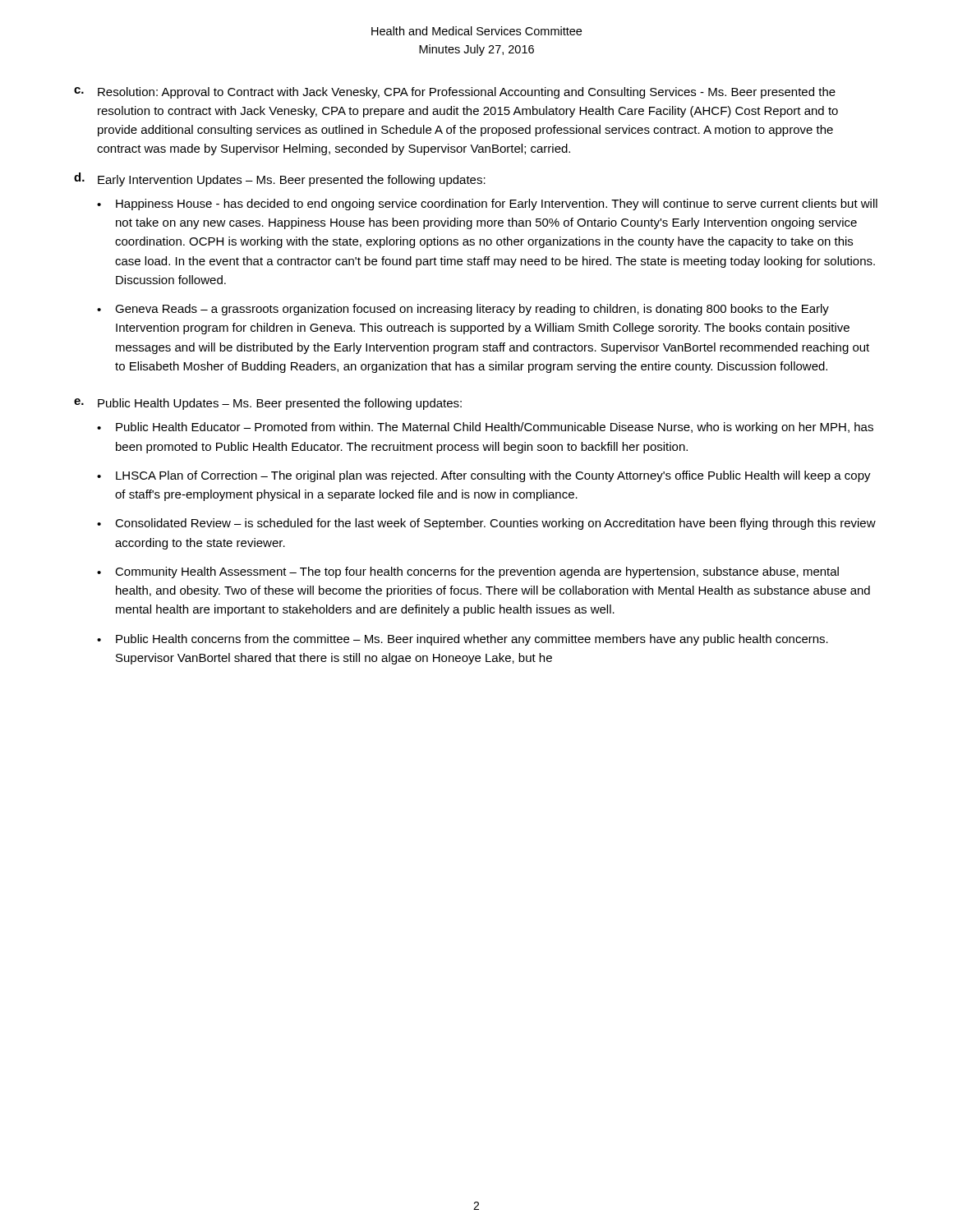Locate the text block starting "• Happiness House - has decided to"
Screen dimensions: 1232x953
click(x=488, y=241)
